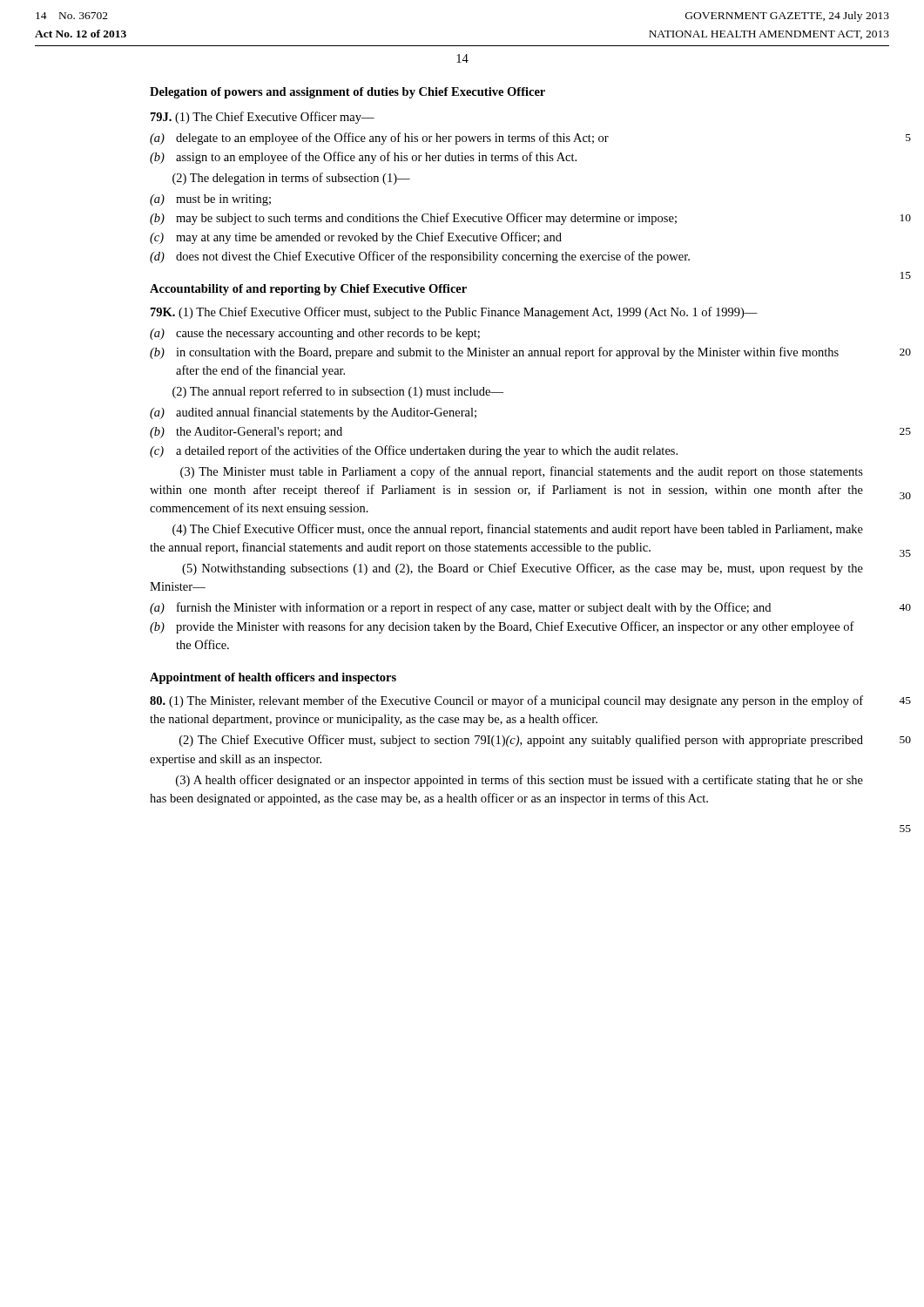Find the text starting "79K. (1) The"
The height and width of the screenshot is (1307, 924).
pyautogui.click(x=453, y=312)
